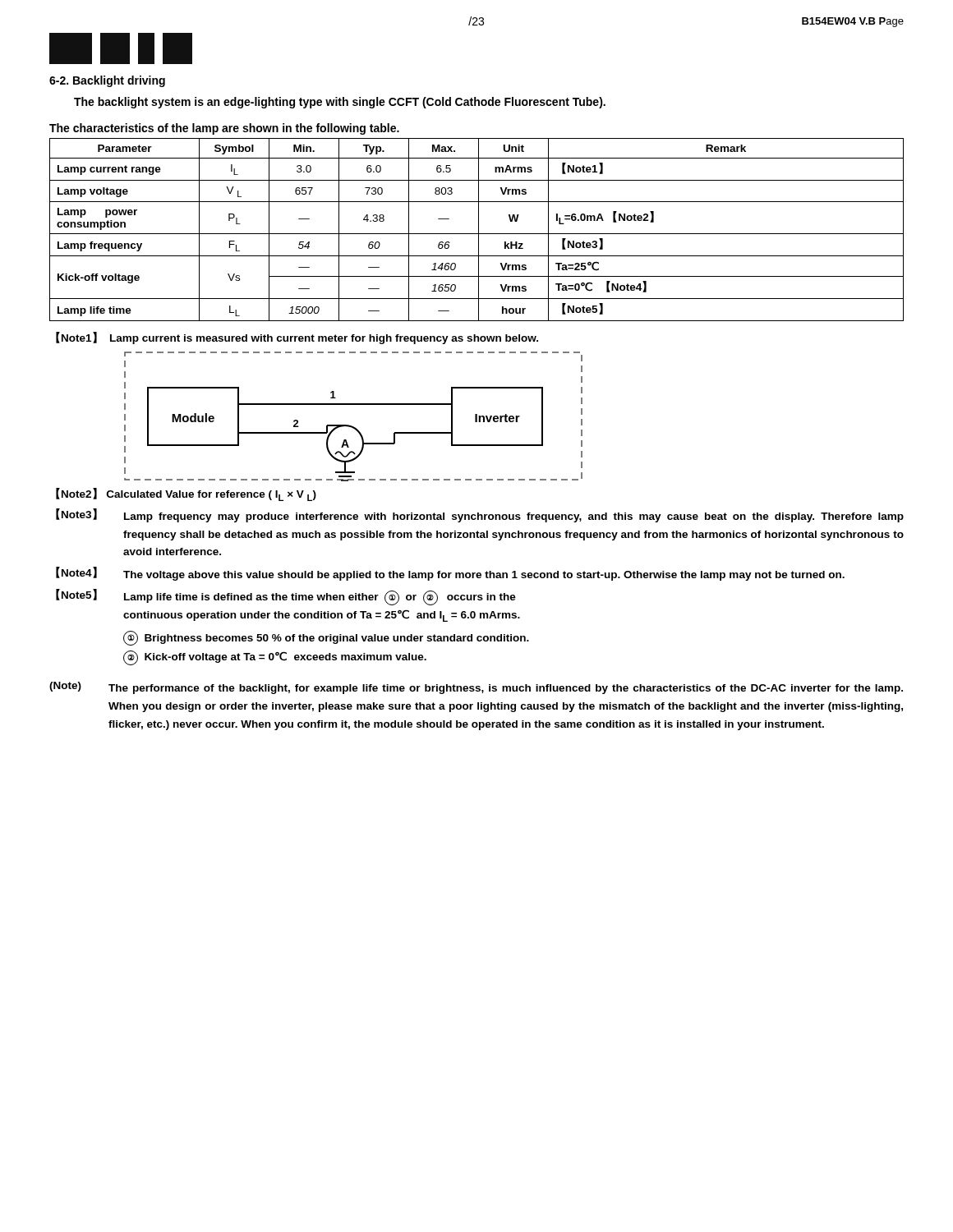Locate the block of text that opens with "The backlight system is an edge-lighting type with"

[x=340, y=102]
